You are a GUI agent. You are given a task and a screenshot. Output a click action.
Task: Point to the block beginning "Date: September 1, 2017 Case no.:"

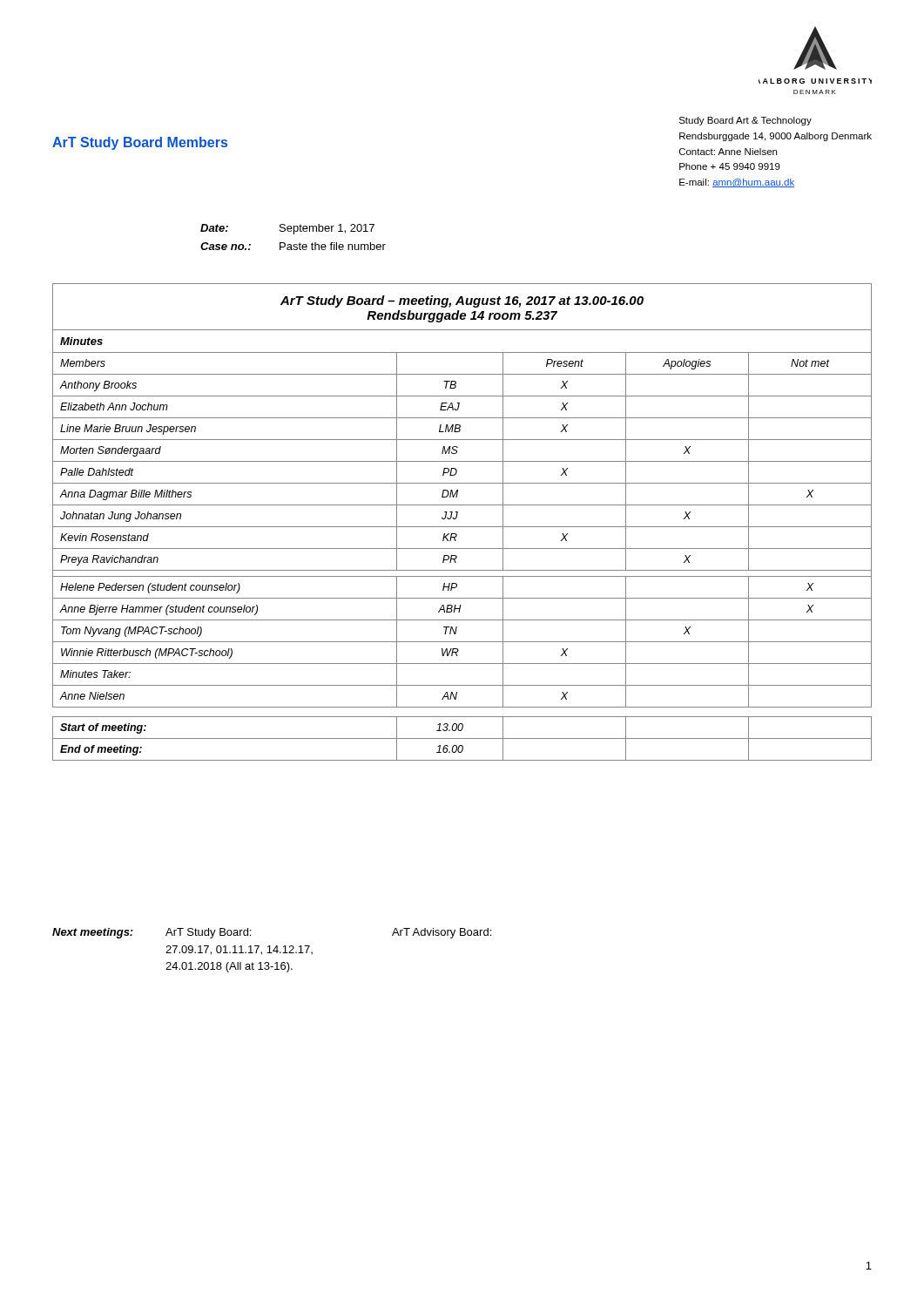[x=293, y=238]
